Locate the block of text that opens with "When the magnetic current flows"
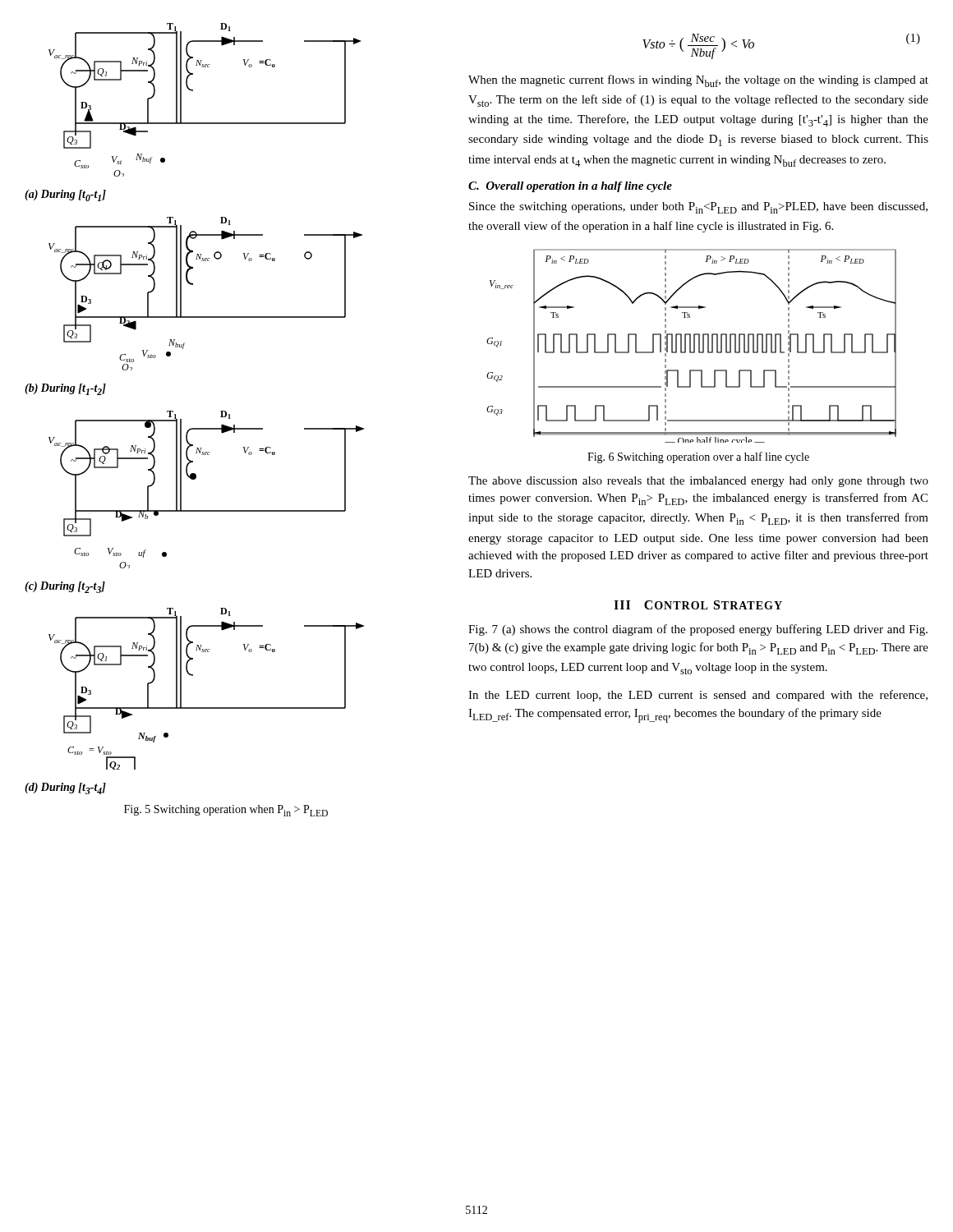This screenshot has height=1232, width=953. pos(698,121)
